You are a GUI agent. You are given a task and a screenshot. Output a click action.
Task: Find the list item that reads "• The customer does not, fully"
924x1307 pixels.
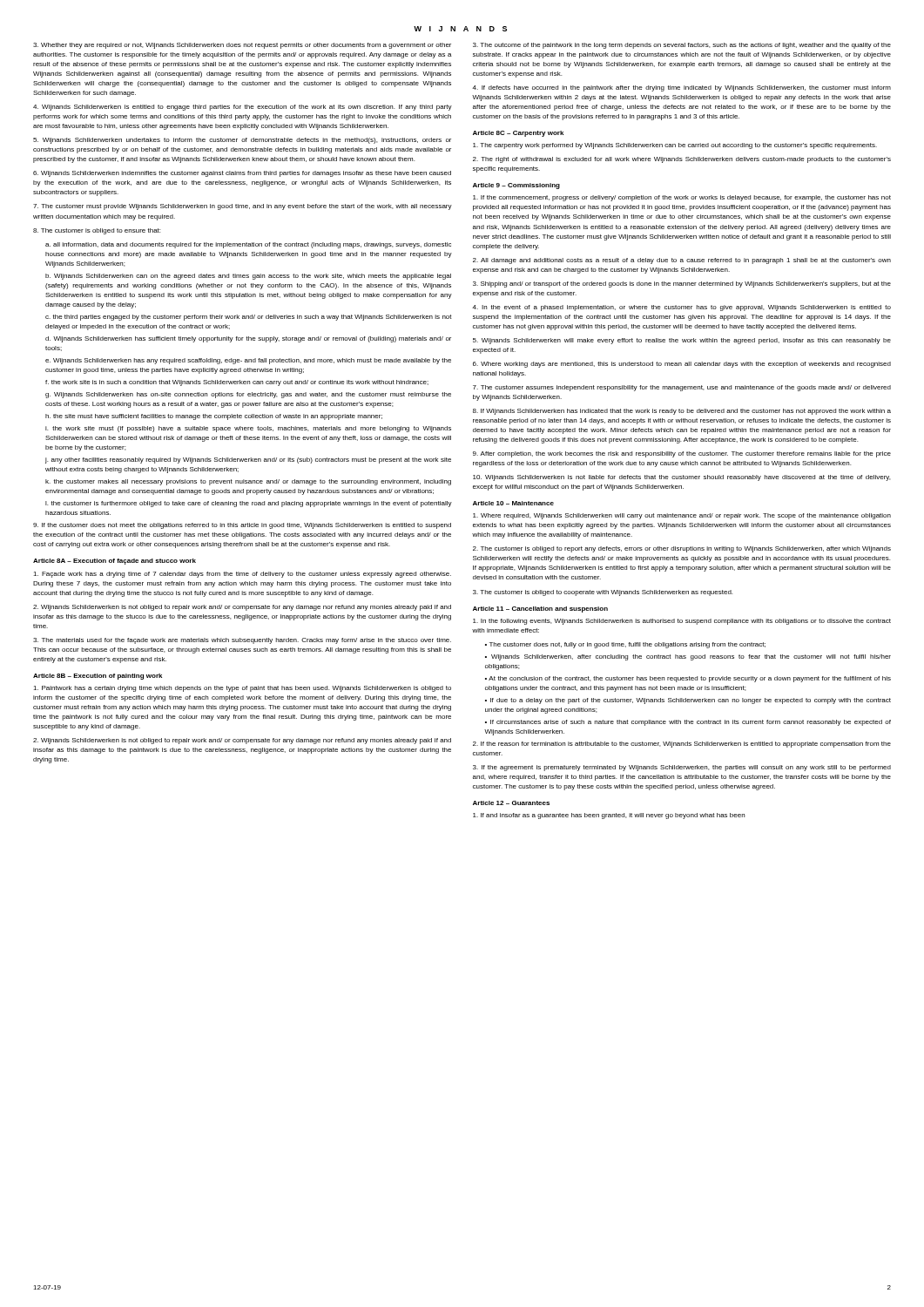682,644
